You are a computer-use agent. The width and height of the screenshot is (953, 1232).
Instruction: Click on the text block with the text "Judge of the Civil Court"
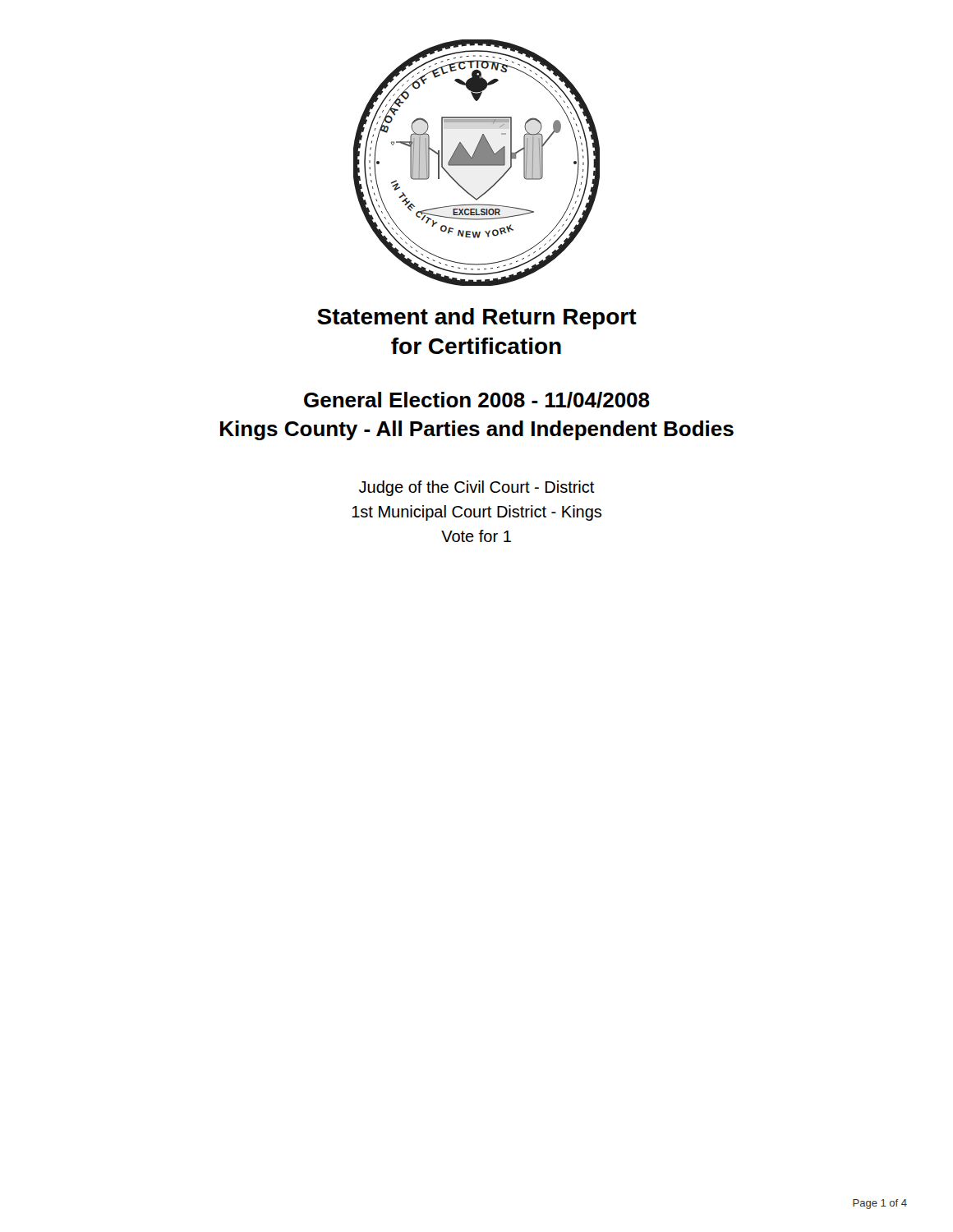click(x=476, y=512)
